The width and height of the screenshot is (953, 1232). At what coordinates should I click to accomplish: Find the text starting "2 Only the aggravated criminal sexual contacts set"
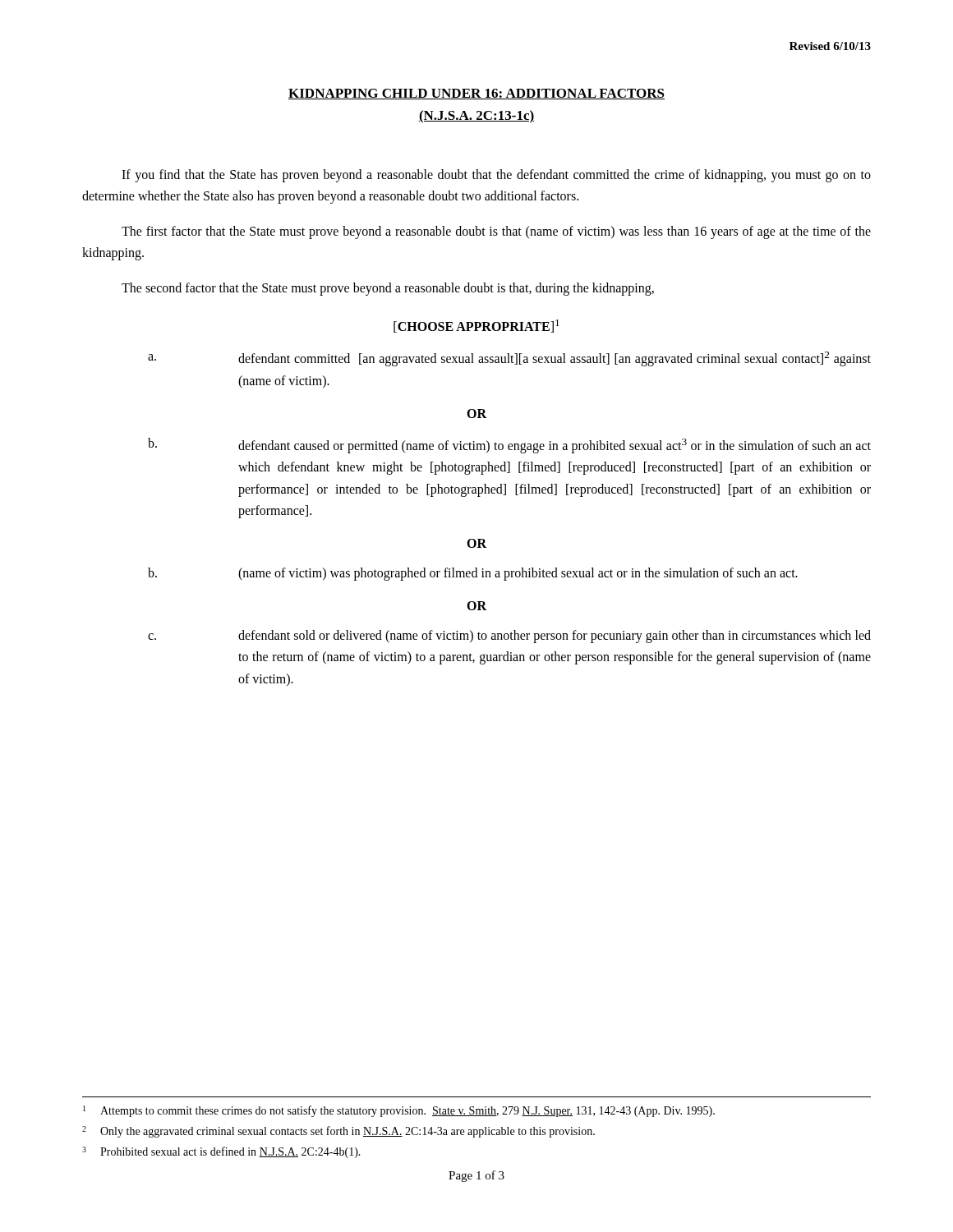476,1131
